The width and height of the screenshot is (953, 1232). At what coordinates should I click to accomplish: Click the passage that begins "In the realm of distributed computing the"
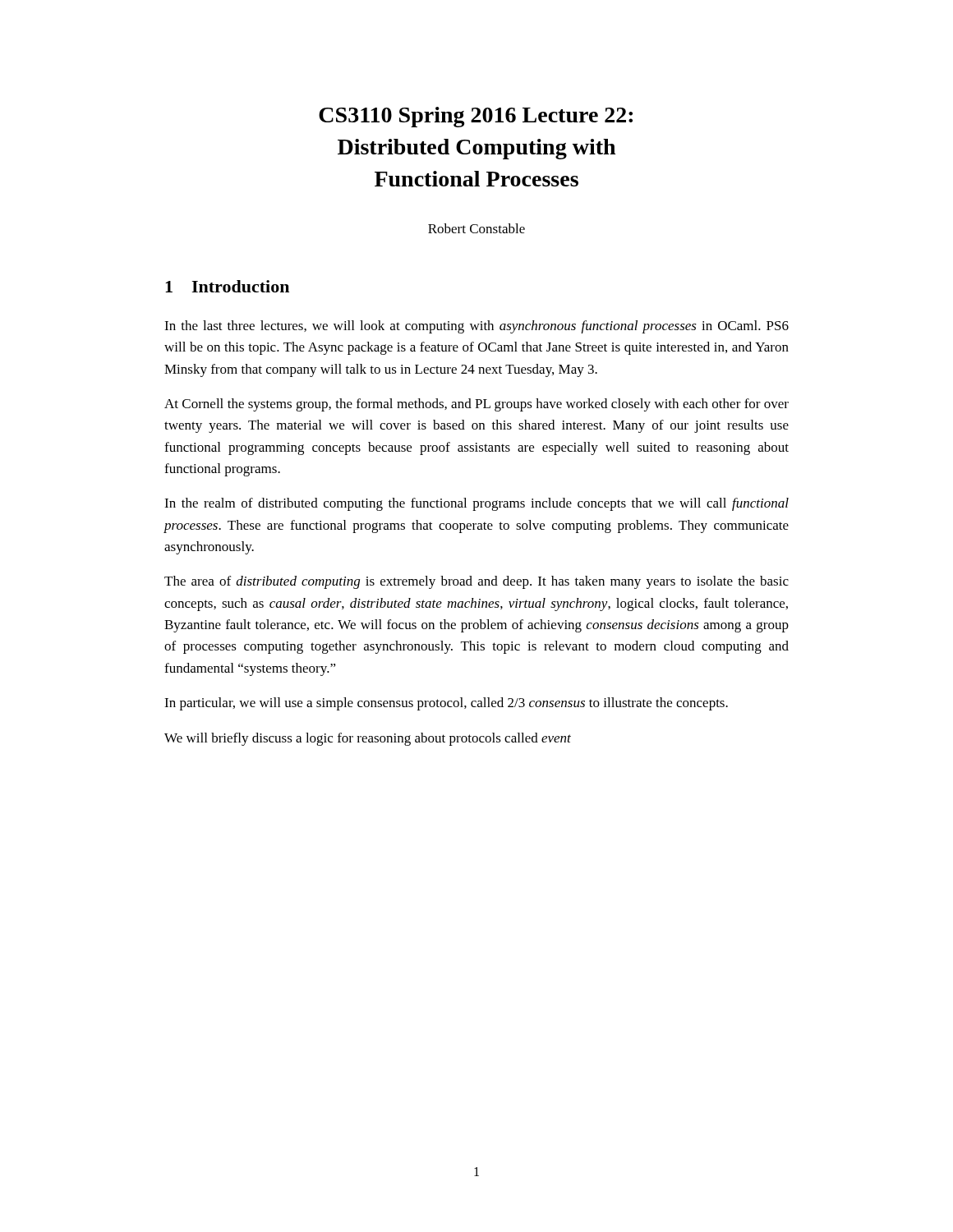pos(476,526)
